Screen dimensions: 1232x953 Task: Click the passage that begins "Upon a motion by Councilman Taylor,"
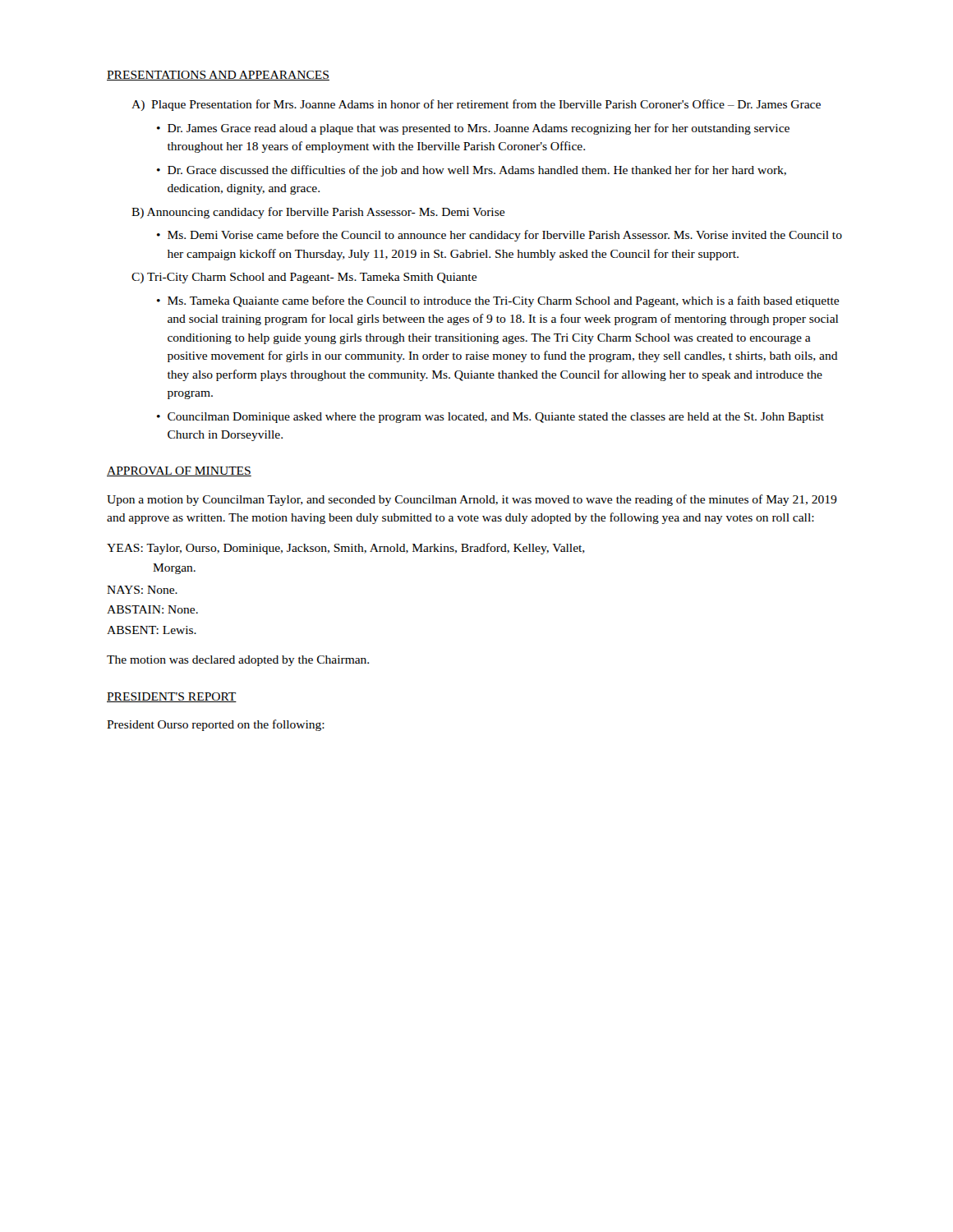[x=472, y=508]
